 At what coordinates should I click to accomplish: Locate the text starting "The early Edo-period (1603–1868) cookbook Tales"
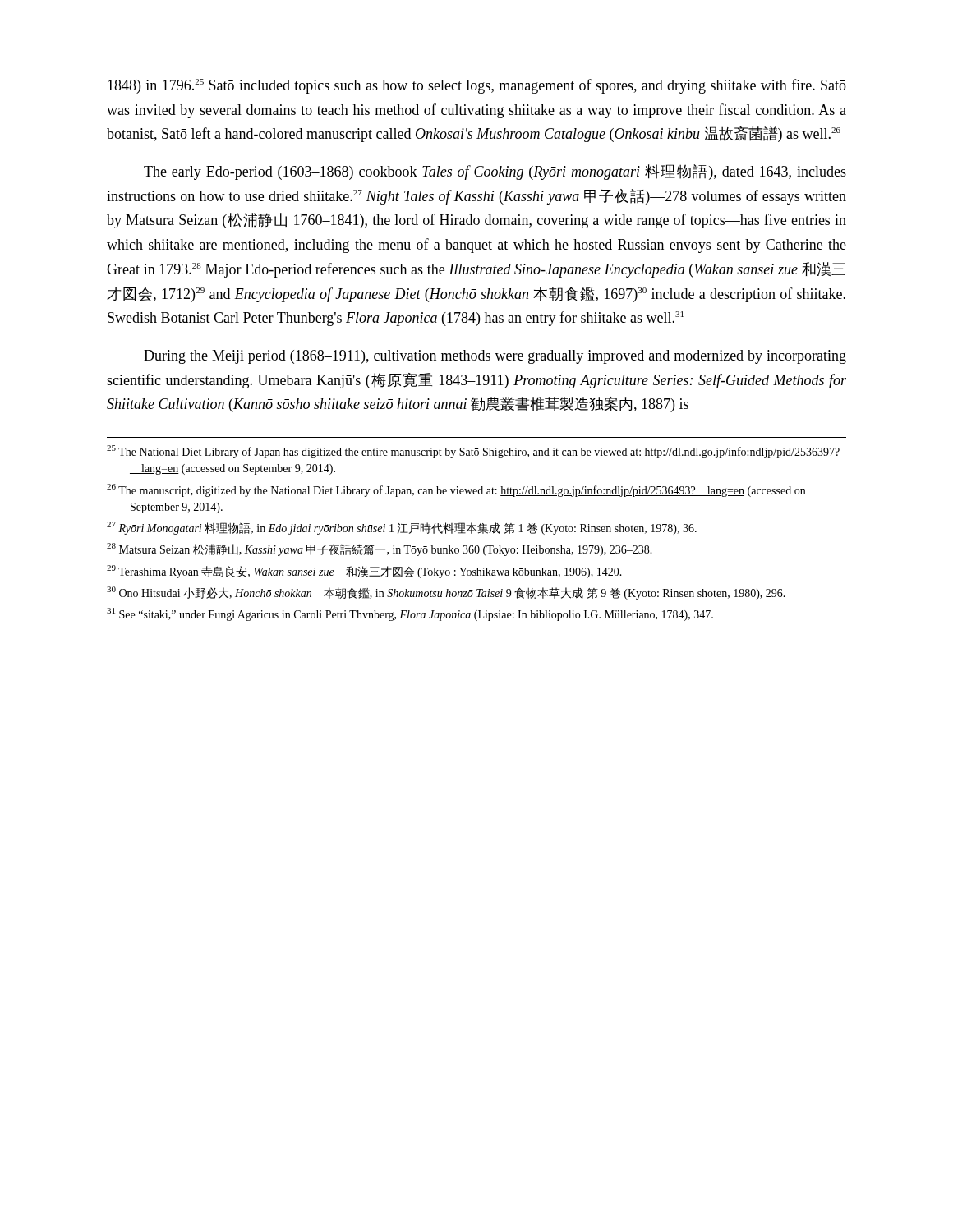[x=476, y=246]
